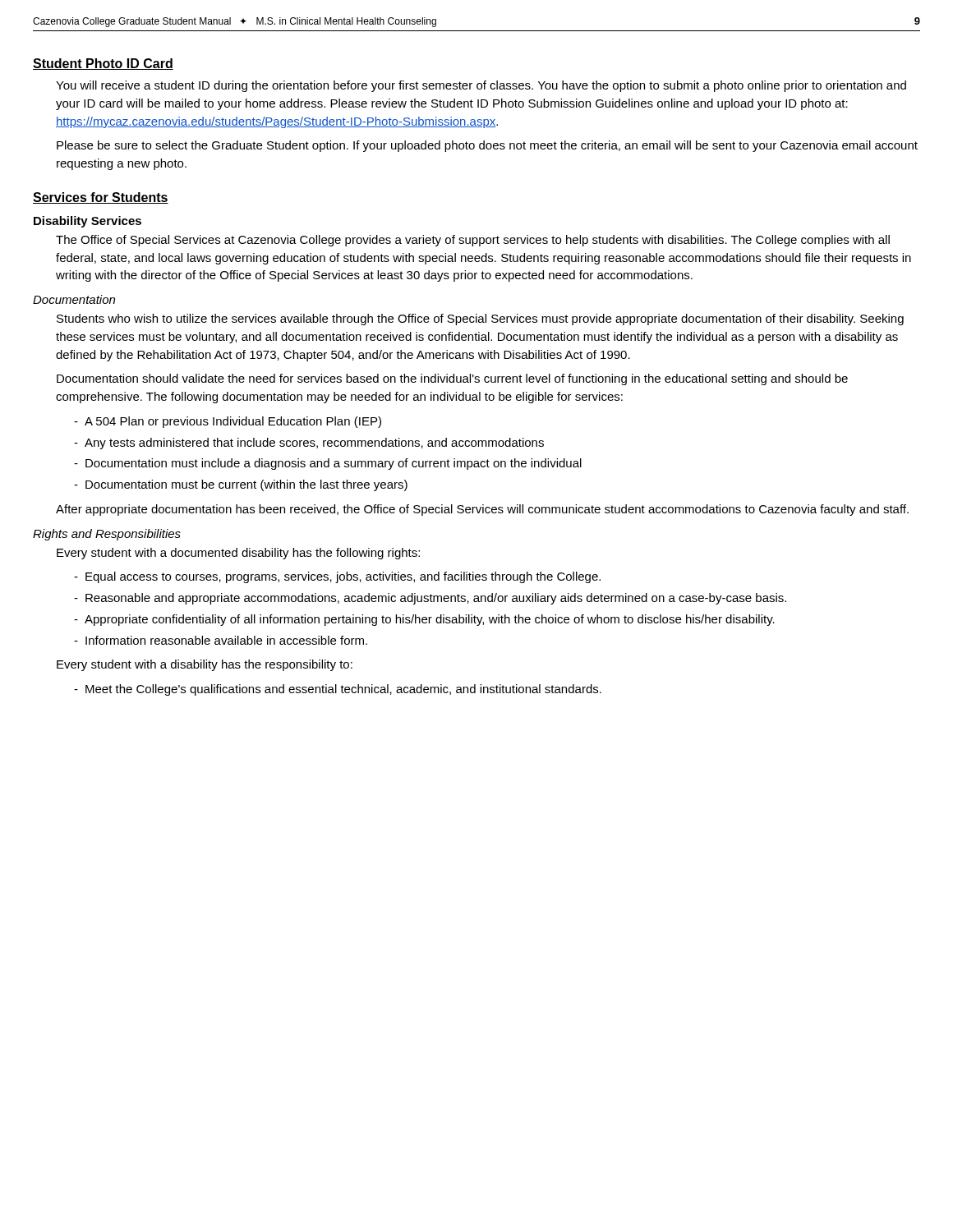Locate the block of text that opens with "Please be sure to"
953x1232 pixels.
click(487, 154)
